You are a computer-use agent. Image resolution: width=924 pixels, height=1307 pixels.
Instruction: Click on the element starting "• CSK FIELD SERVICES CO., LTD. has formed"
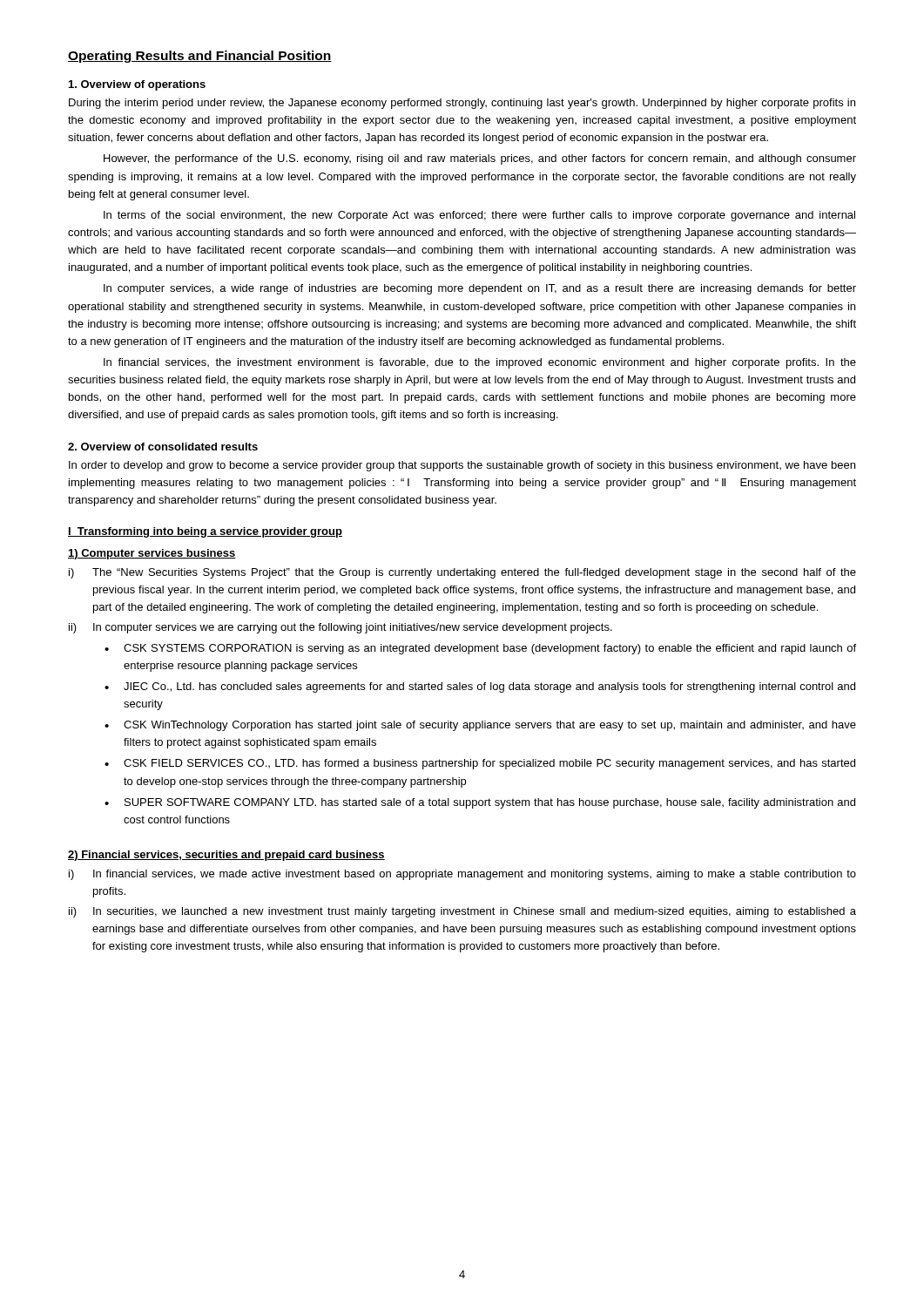coord(480,772)
